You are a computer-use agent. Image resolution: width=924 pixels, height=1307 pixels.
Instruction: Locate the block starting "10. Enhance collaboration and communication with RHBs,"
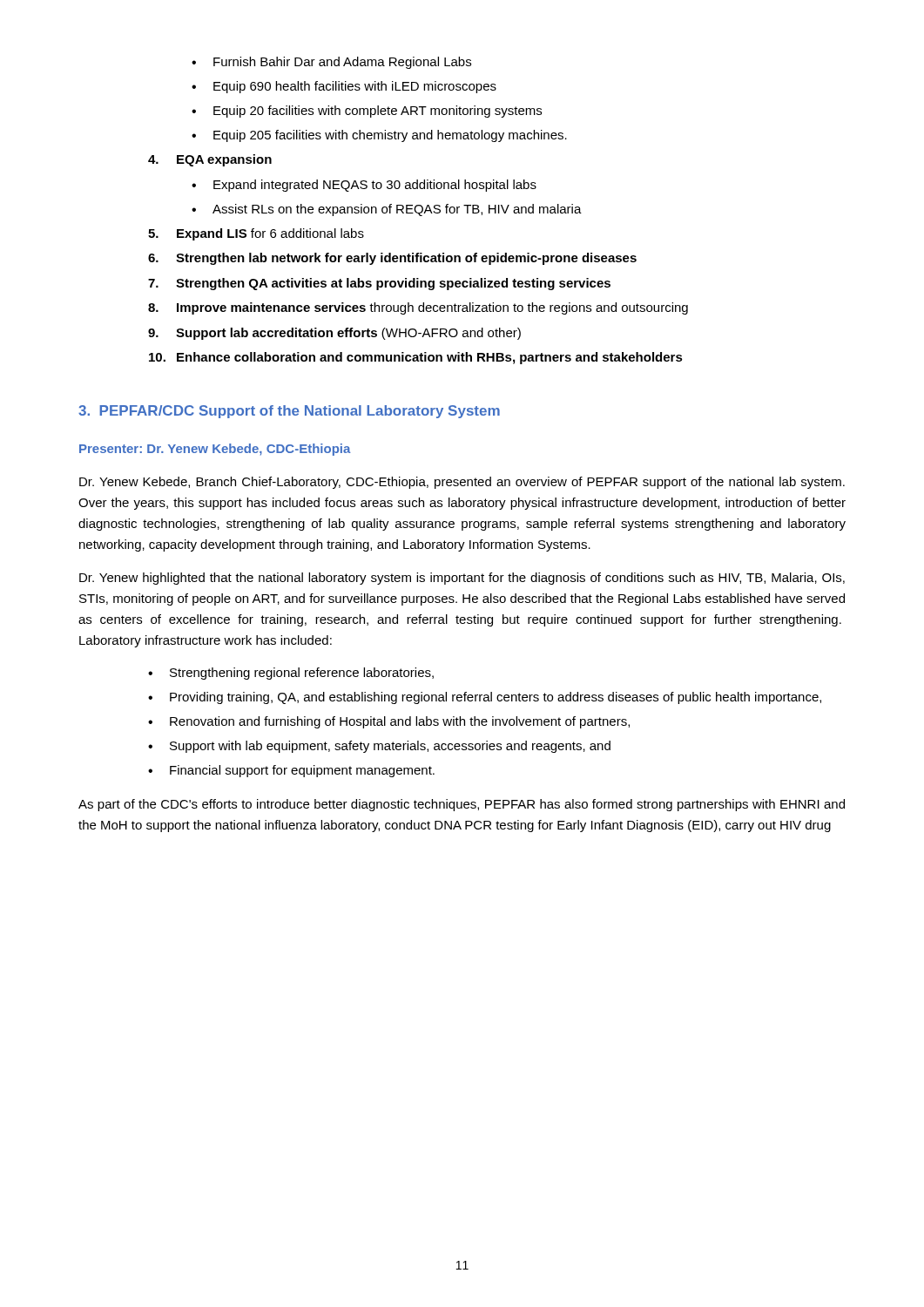[415, 357]
